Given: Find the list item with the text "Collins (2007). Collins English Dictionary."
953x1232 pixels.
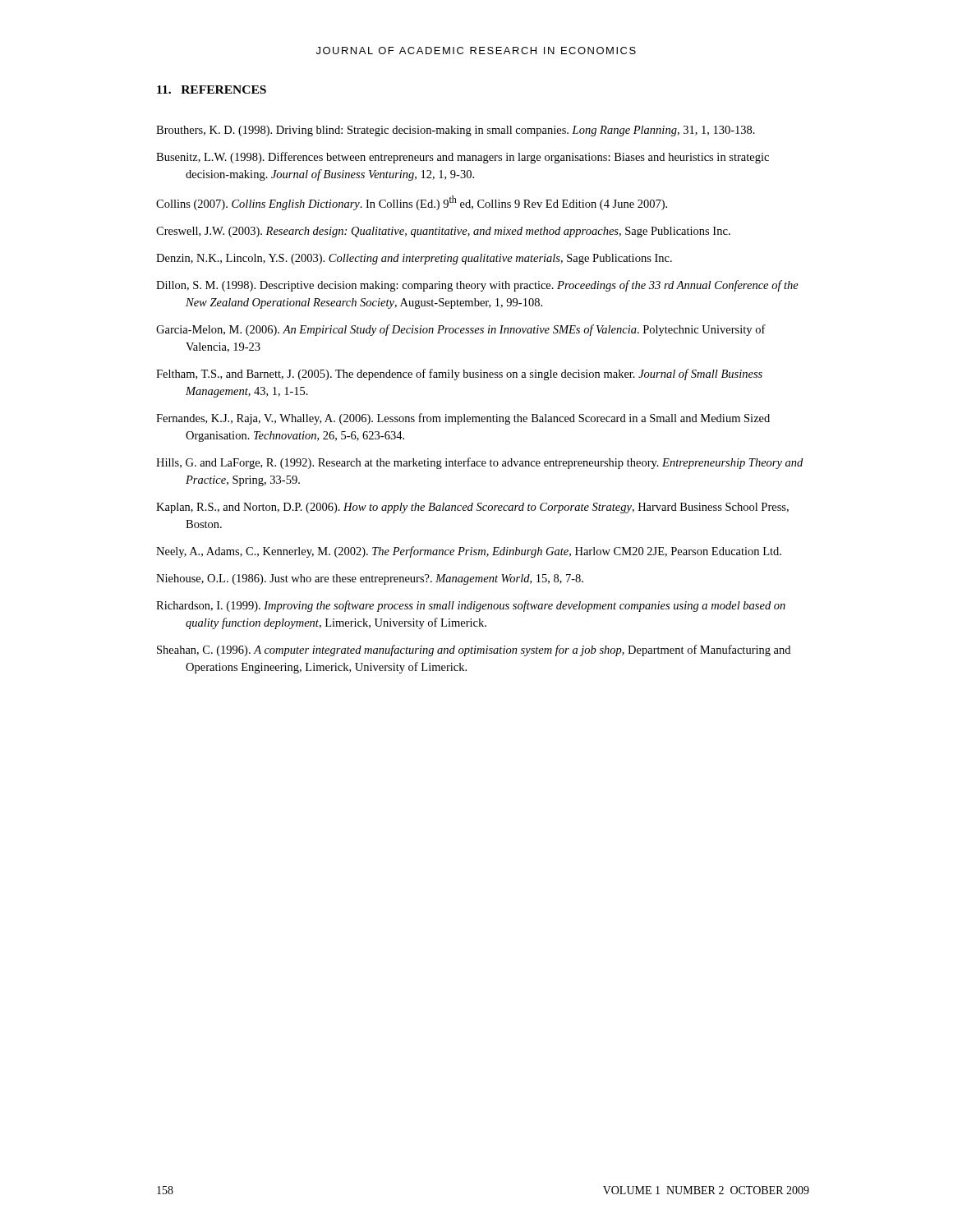Looking at the screenshot, I should 412,202.
